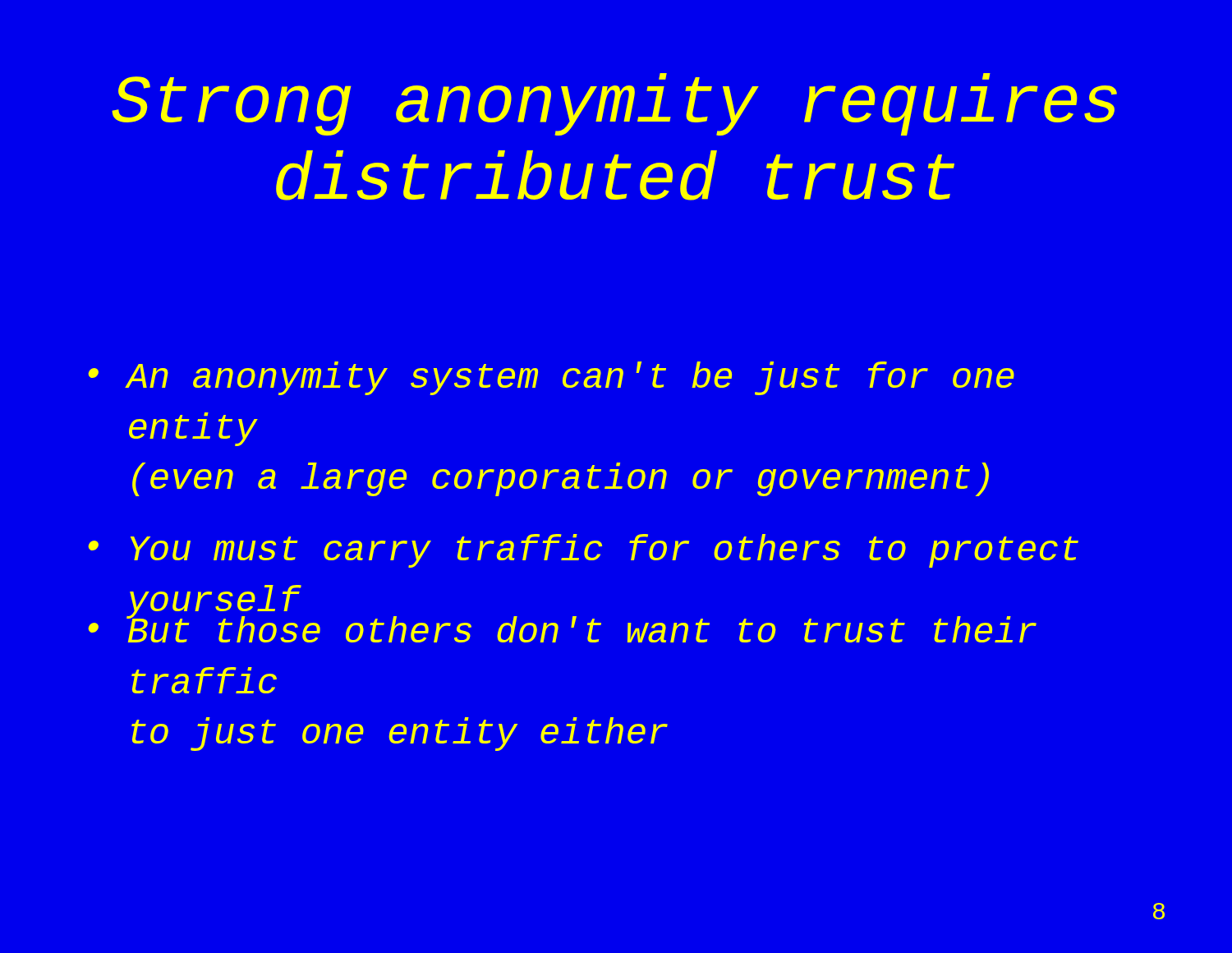
Task: Click on the title containing "Strong anonymity requiresdistributed trust"
Action: [x=616, y=143]
